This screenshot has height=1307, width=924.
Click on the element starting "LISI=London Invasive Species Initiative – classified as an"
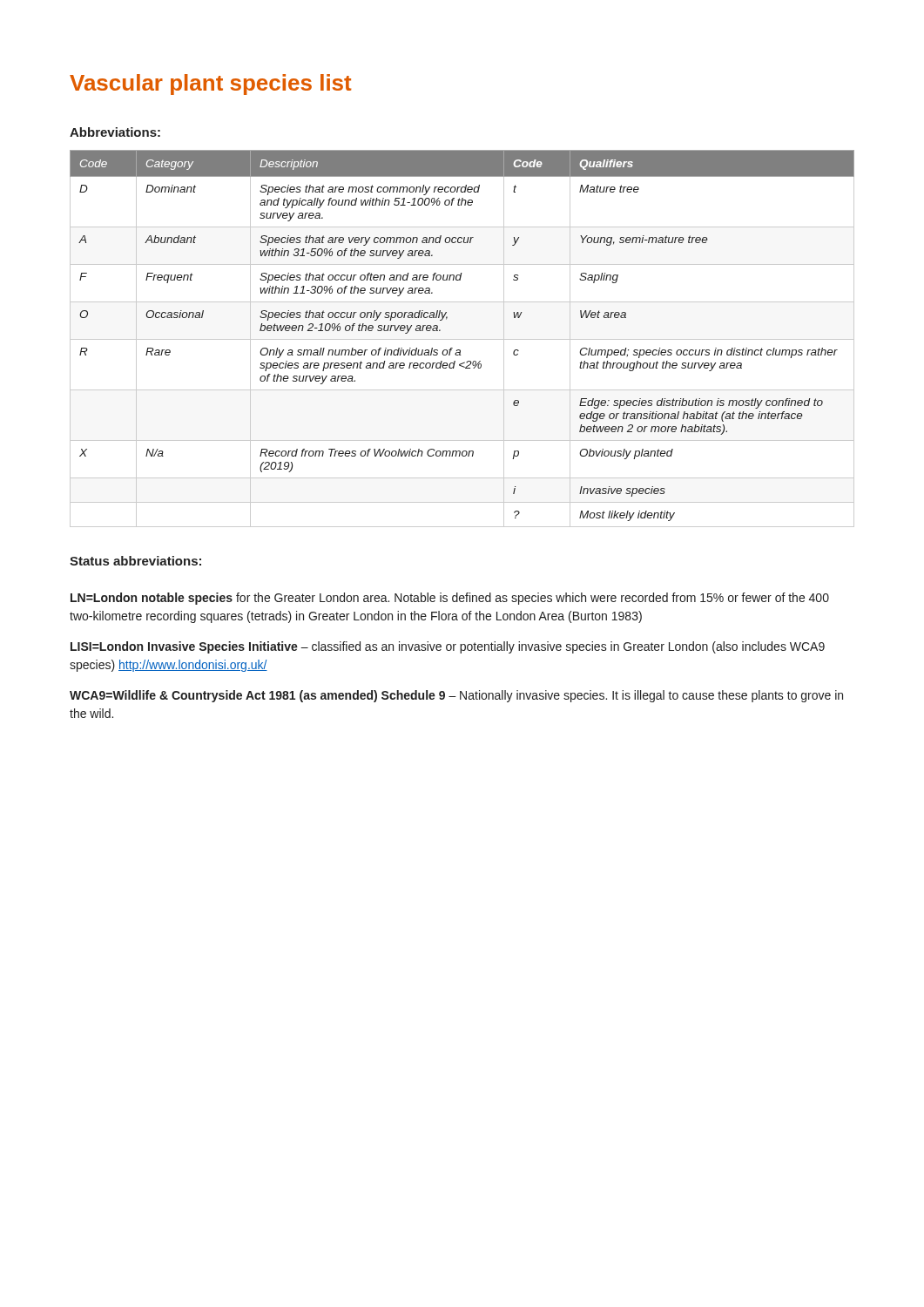coord(462,656)
